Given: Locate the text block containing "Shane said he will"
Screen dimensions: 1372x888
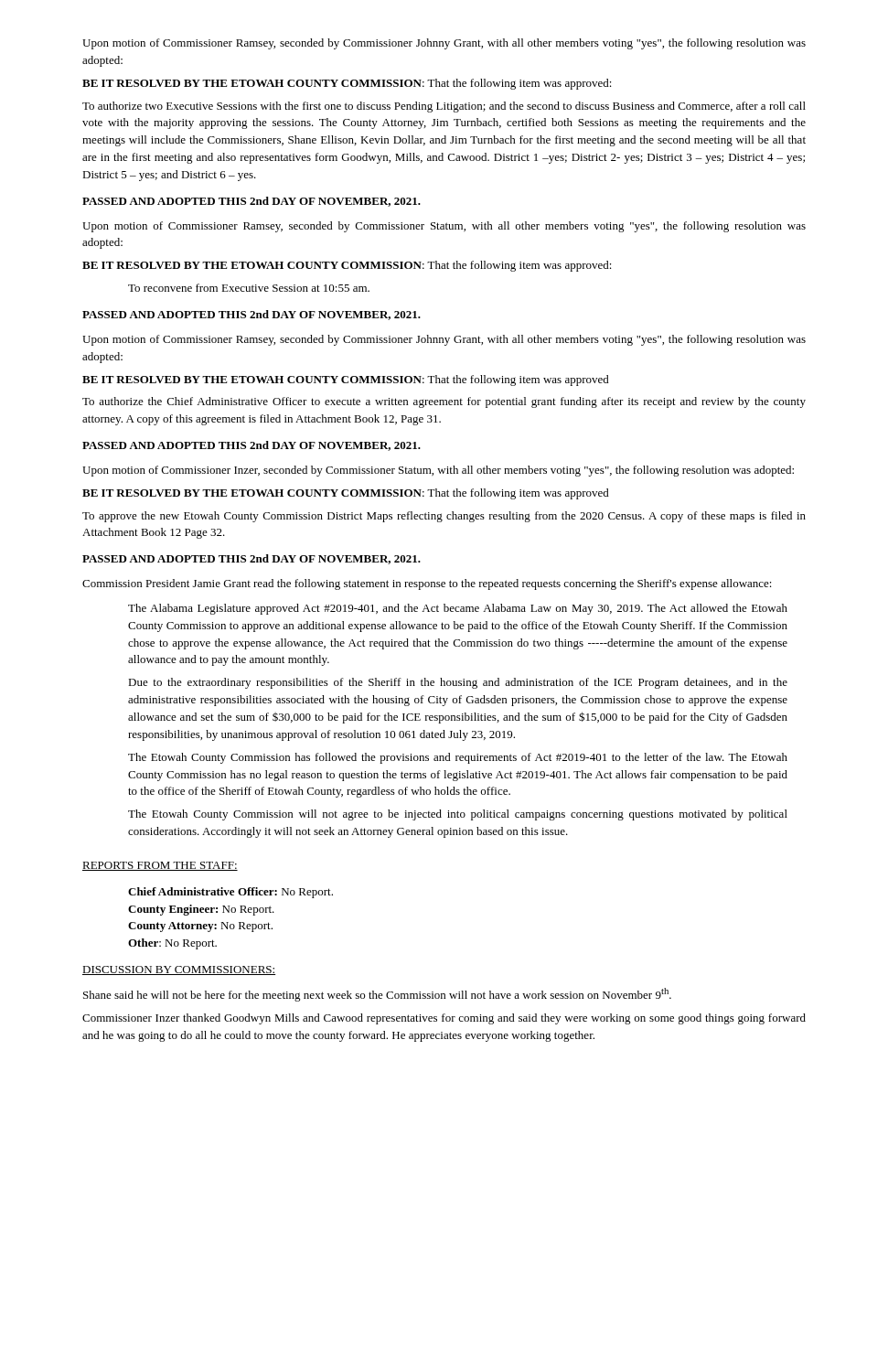Looking at the screenshot, I should point(444,994).
